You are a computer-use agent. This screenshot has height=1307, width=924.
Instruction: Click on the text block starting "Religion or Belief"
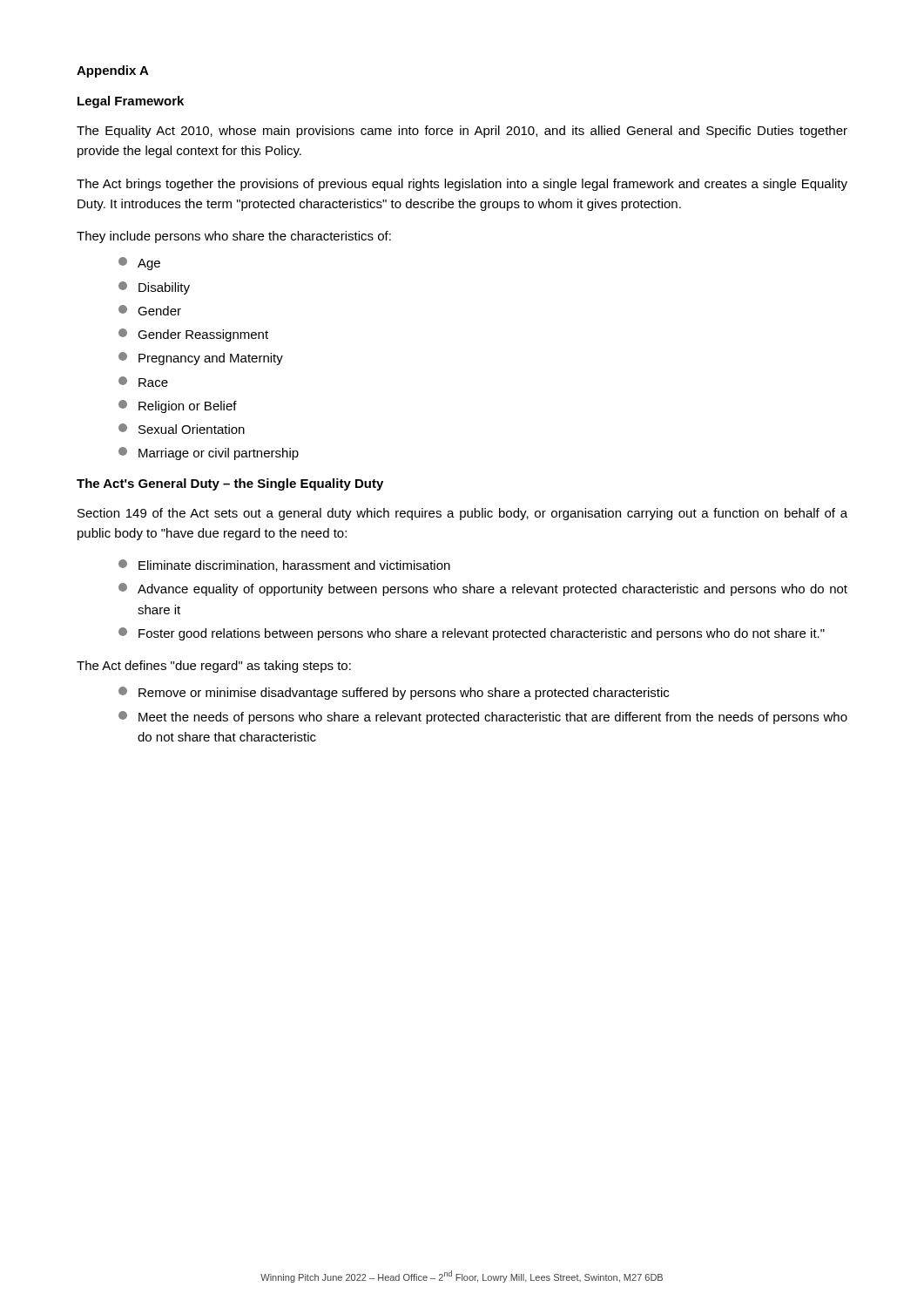click(178, 406)
